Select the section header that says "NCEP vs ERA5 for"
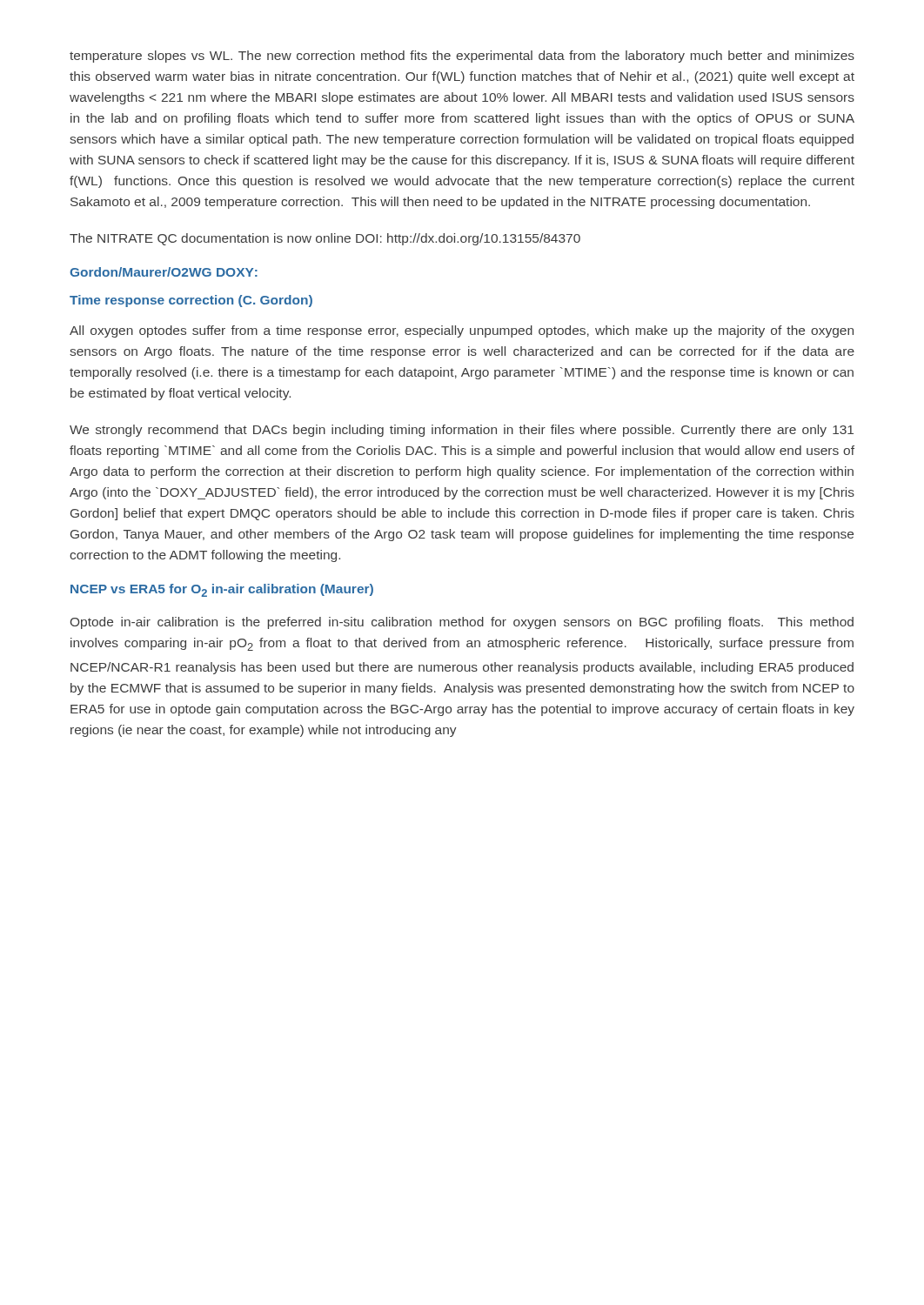Image resolution: width=924 pixels, height=1305 pixels. (222, 591)
